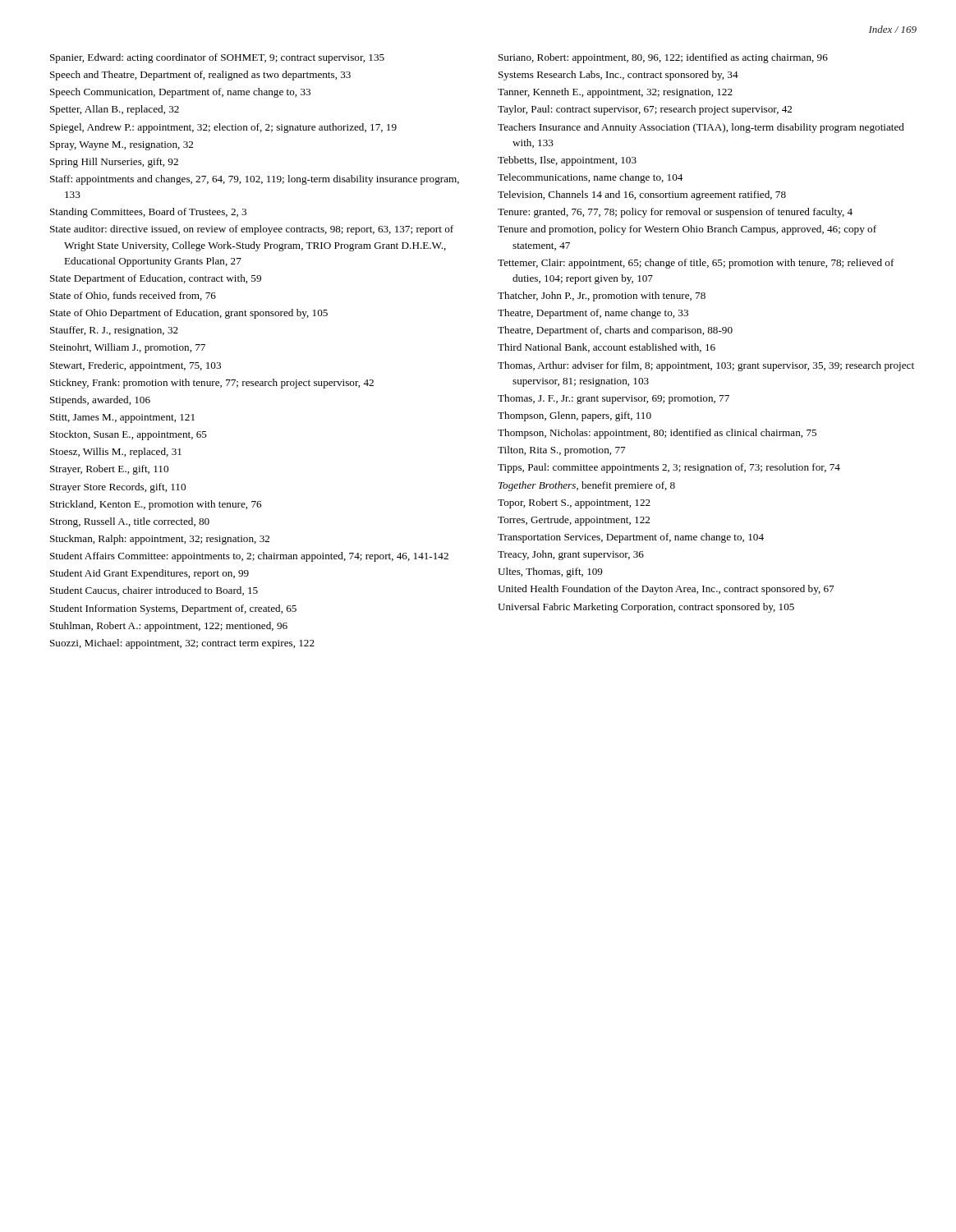
Task: Click on the list item that says "Thompson, Nicholas: appointment, 80; identified as clinical chairman,"
Action: click(x=657, y=433)
